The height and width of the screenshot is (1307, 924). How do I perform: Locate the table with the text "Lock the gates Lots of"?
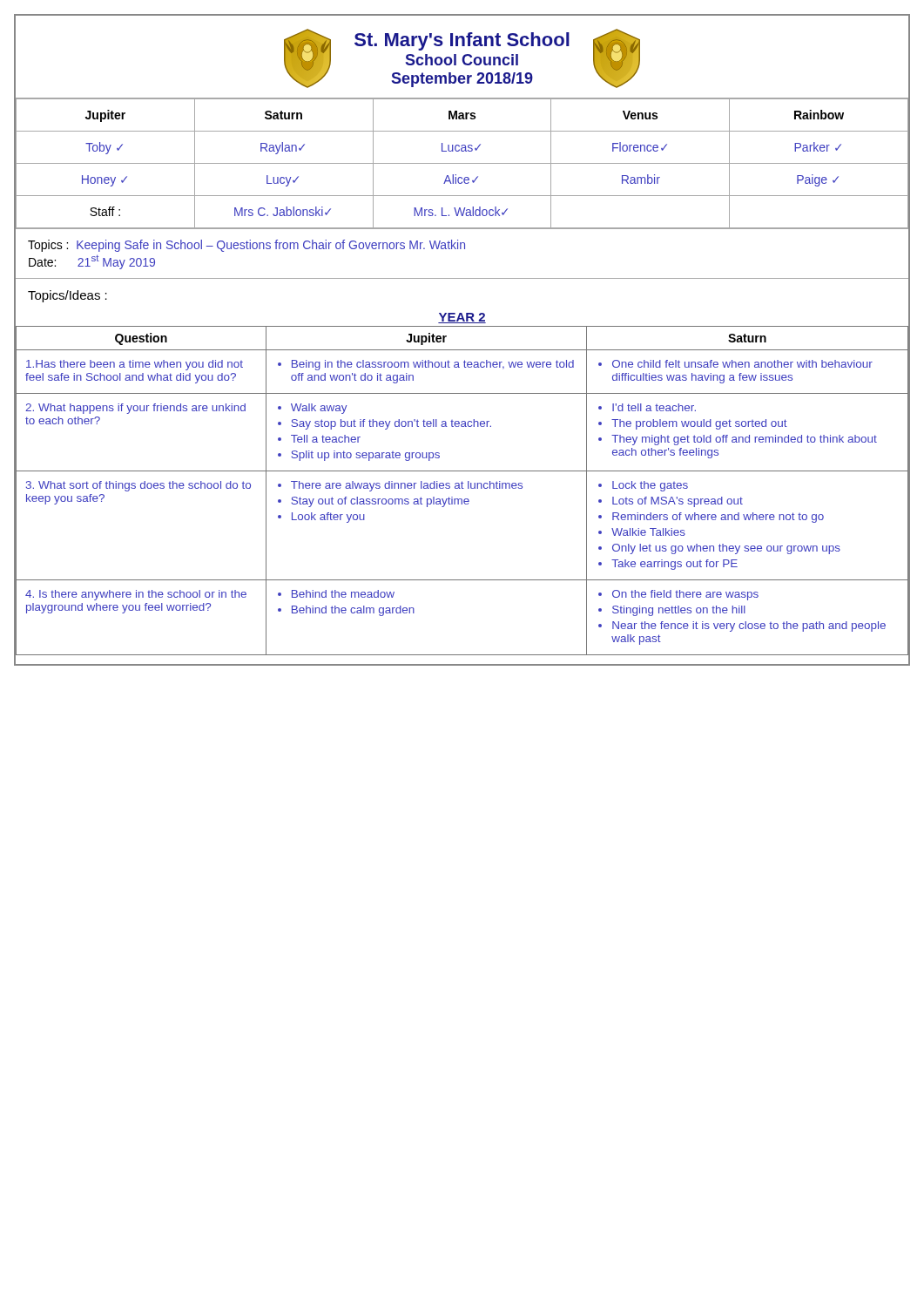462,495
